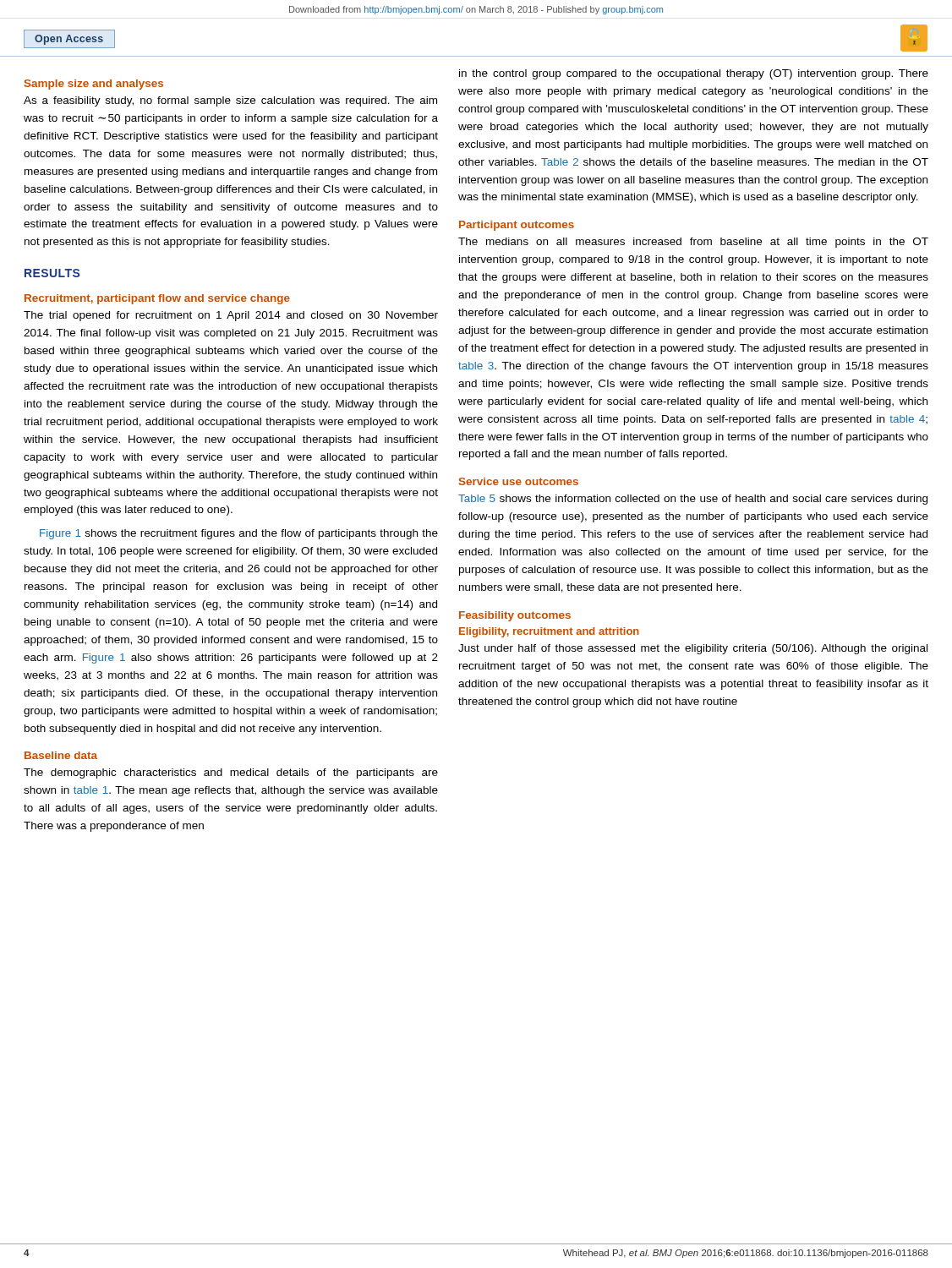The image size is (952, 1268).
Task: Select the region starting "Feasibility outcomes"
Action: pos(515,615)
